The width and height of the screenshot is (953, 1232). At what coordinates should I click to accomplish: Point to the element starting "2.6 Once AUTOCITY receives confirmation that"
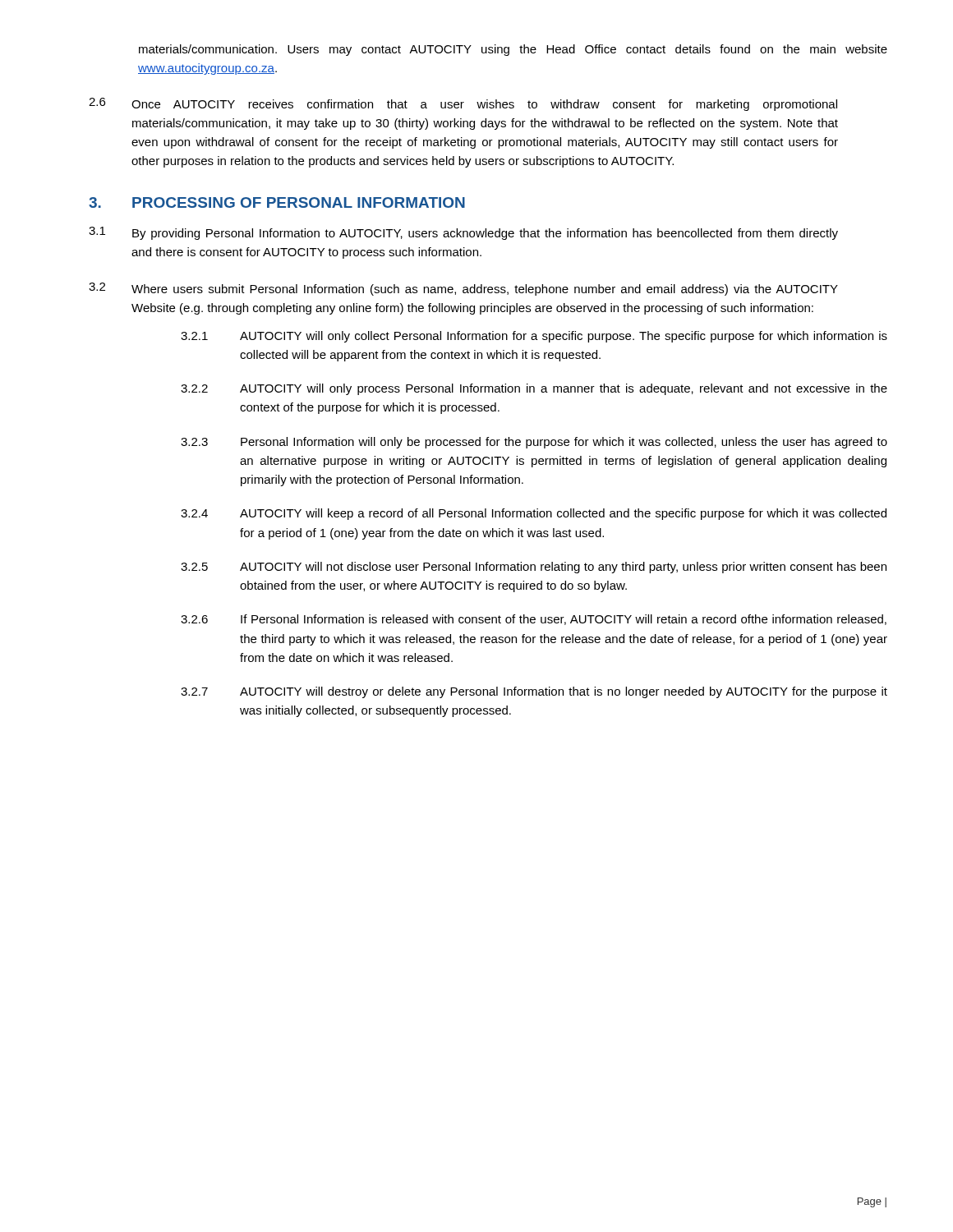(x=463, y=132)
